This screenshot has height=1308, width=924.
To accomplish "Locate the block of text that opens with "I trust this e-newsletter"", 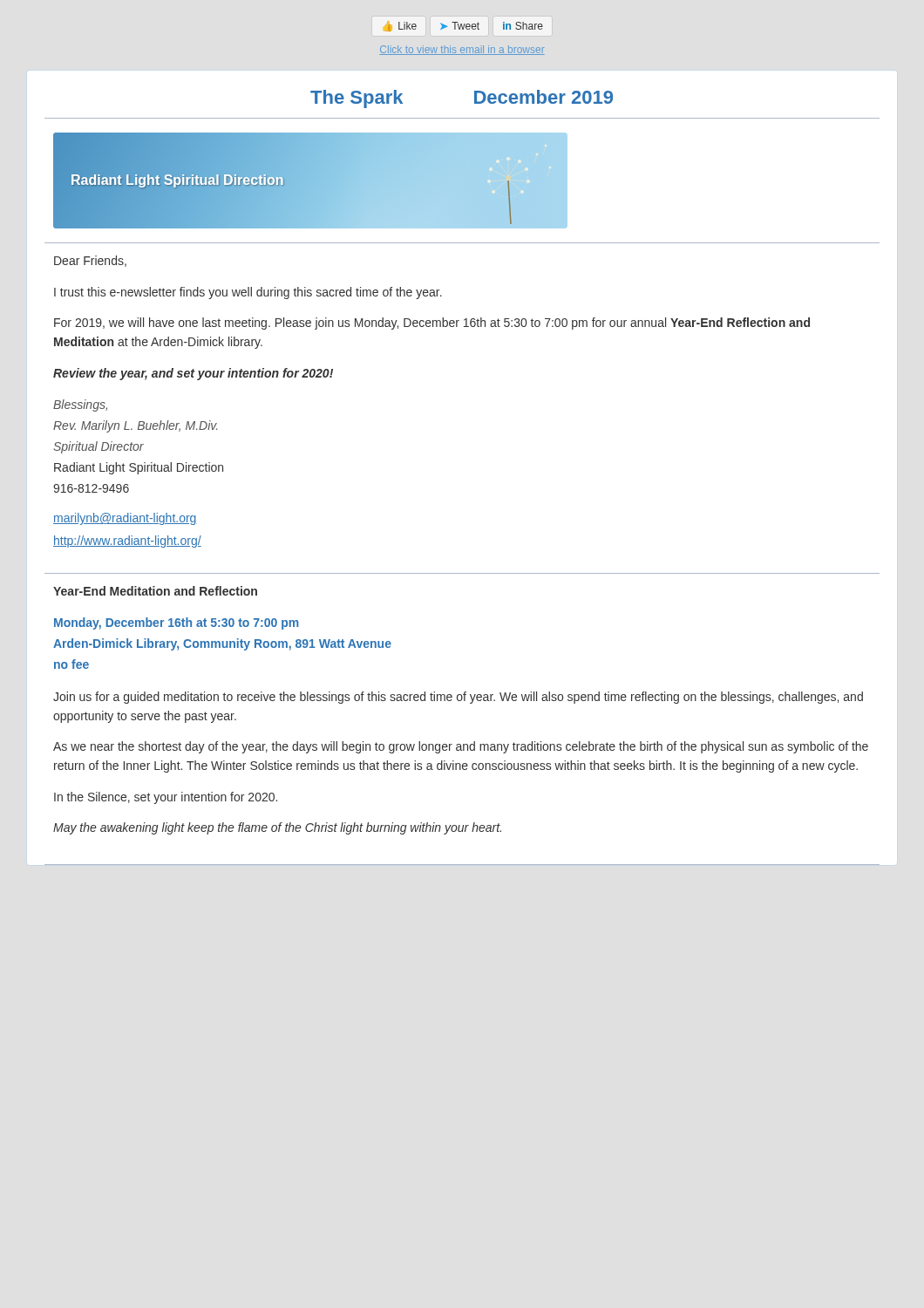I will 248,293.
